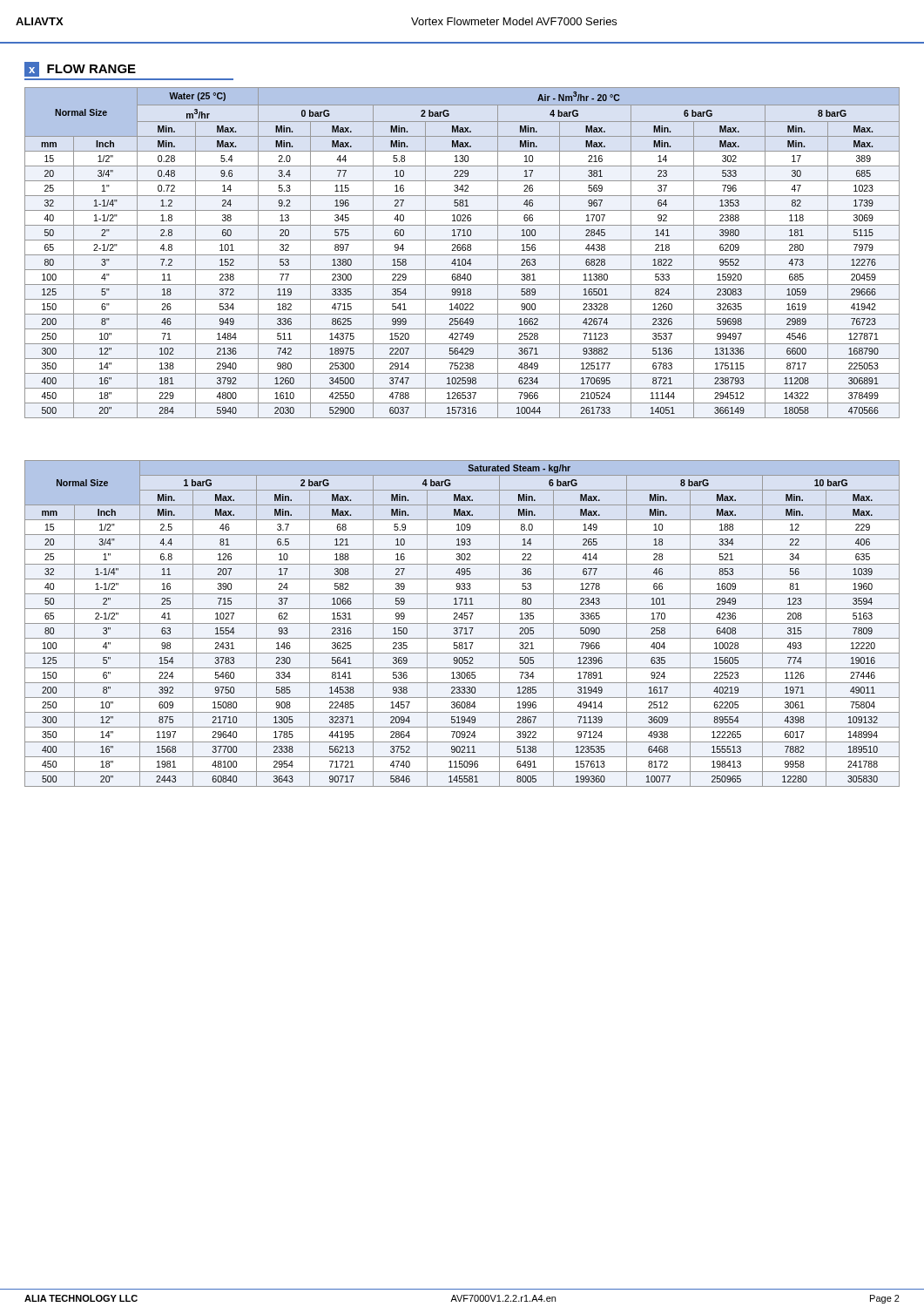Point to the region starting "x FLOW RANGE"
This screenshot has height=1307, width=924.
(x=129, y=71)
